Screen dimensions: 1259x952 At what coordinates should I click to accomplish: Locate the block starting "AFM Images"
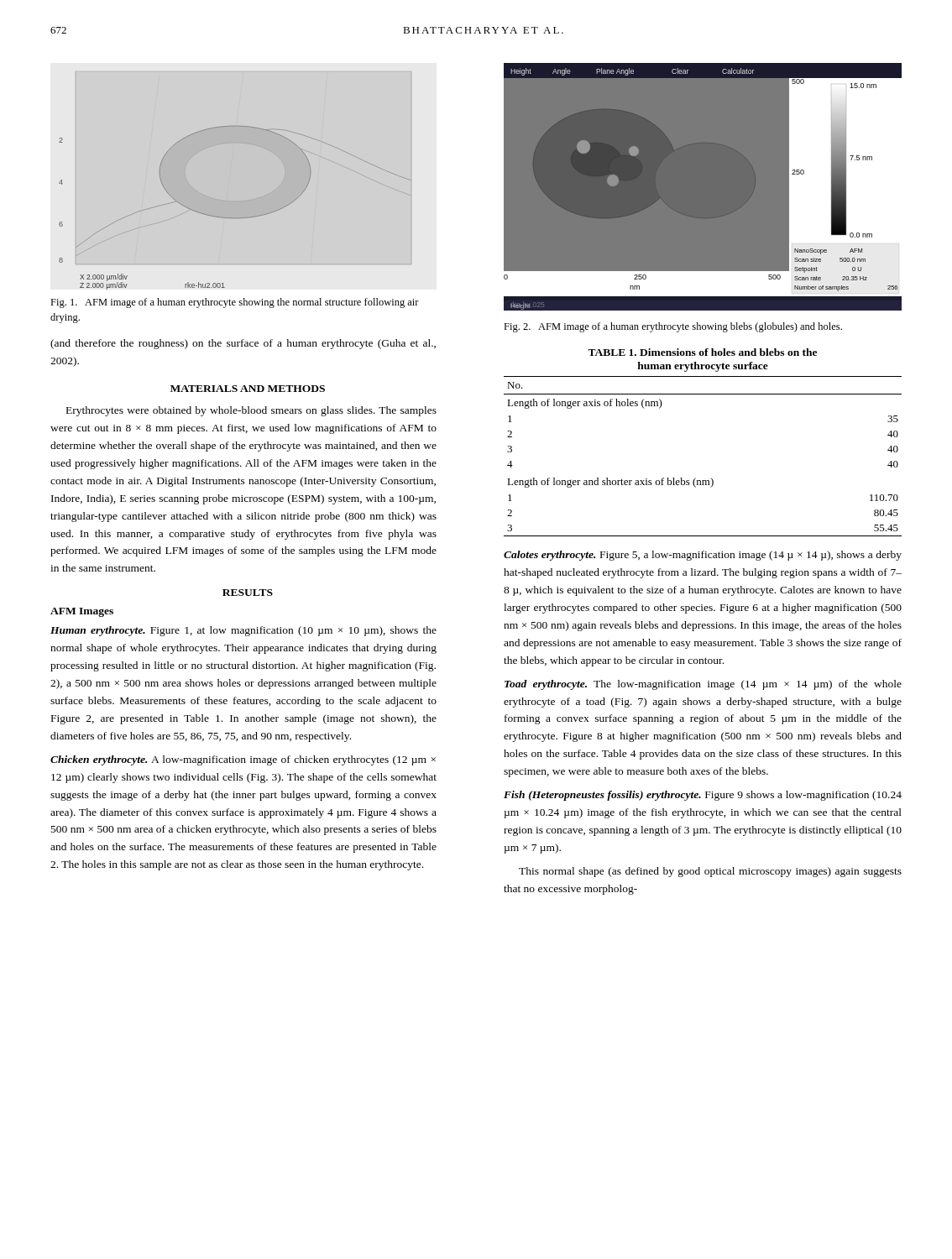[x=82, y=611]
